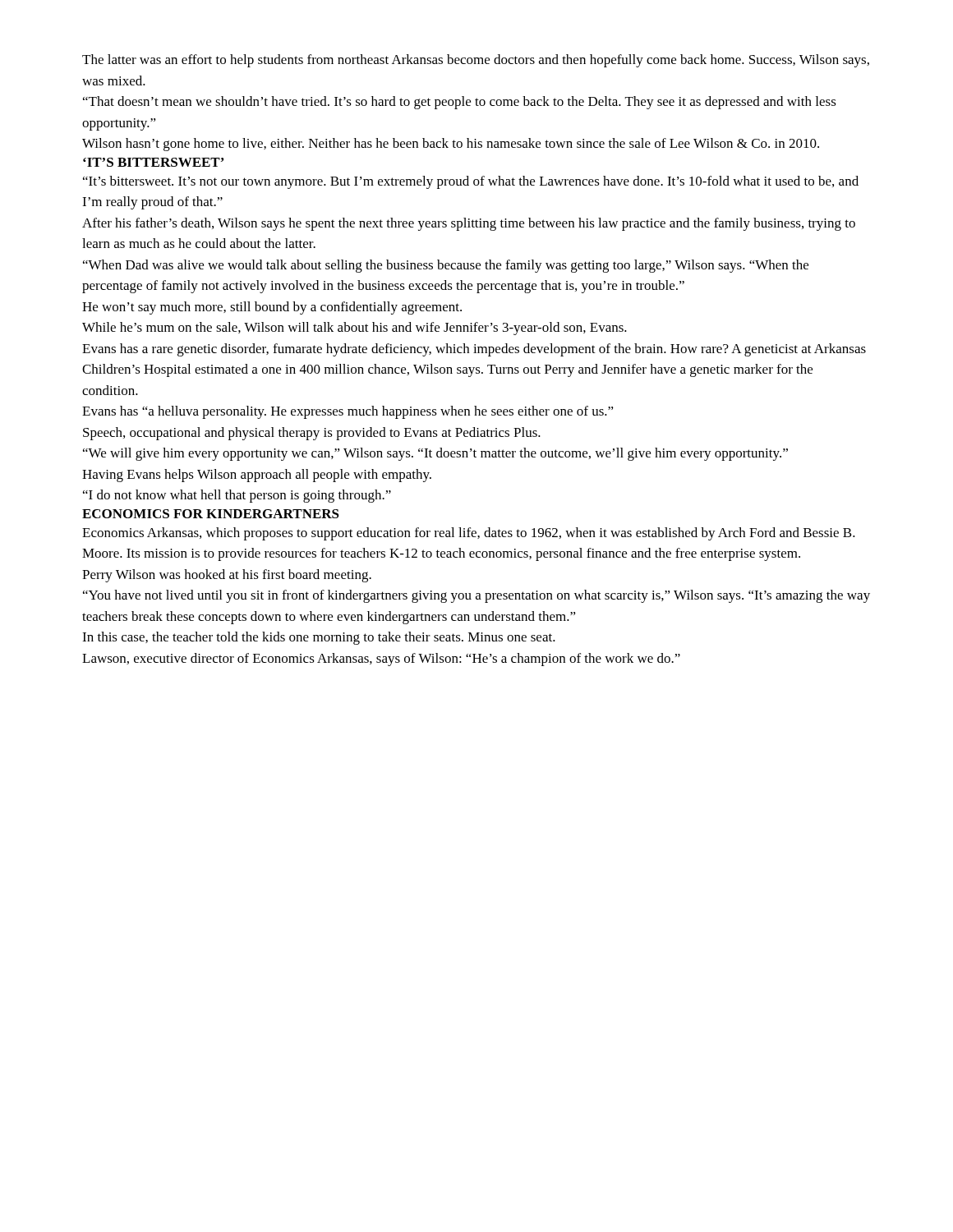The width and height of the screenshot is (953, 1232).
Task: Click on the block starting "“When Dad was"
Action: click(x=476, y=275)
